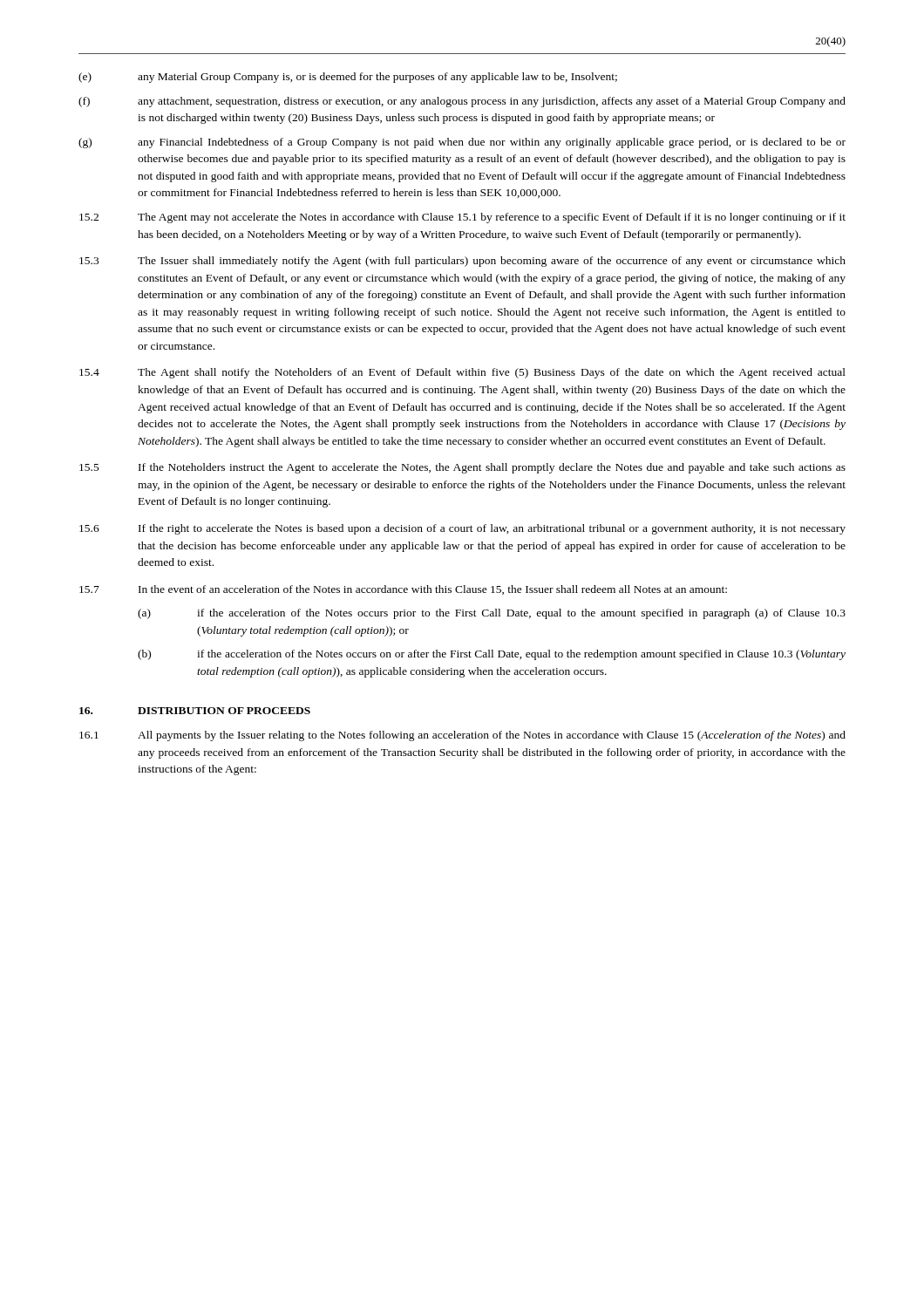924x1308 pixels.
Task: Find the block on this page that starts "6 If the right to accelerate the"
Action: click(462, 545)
